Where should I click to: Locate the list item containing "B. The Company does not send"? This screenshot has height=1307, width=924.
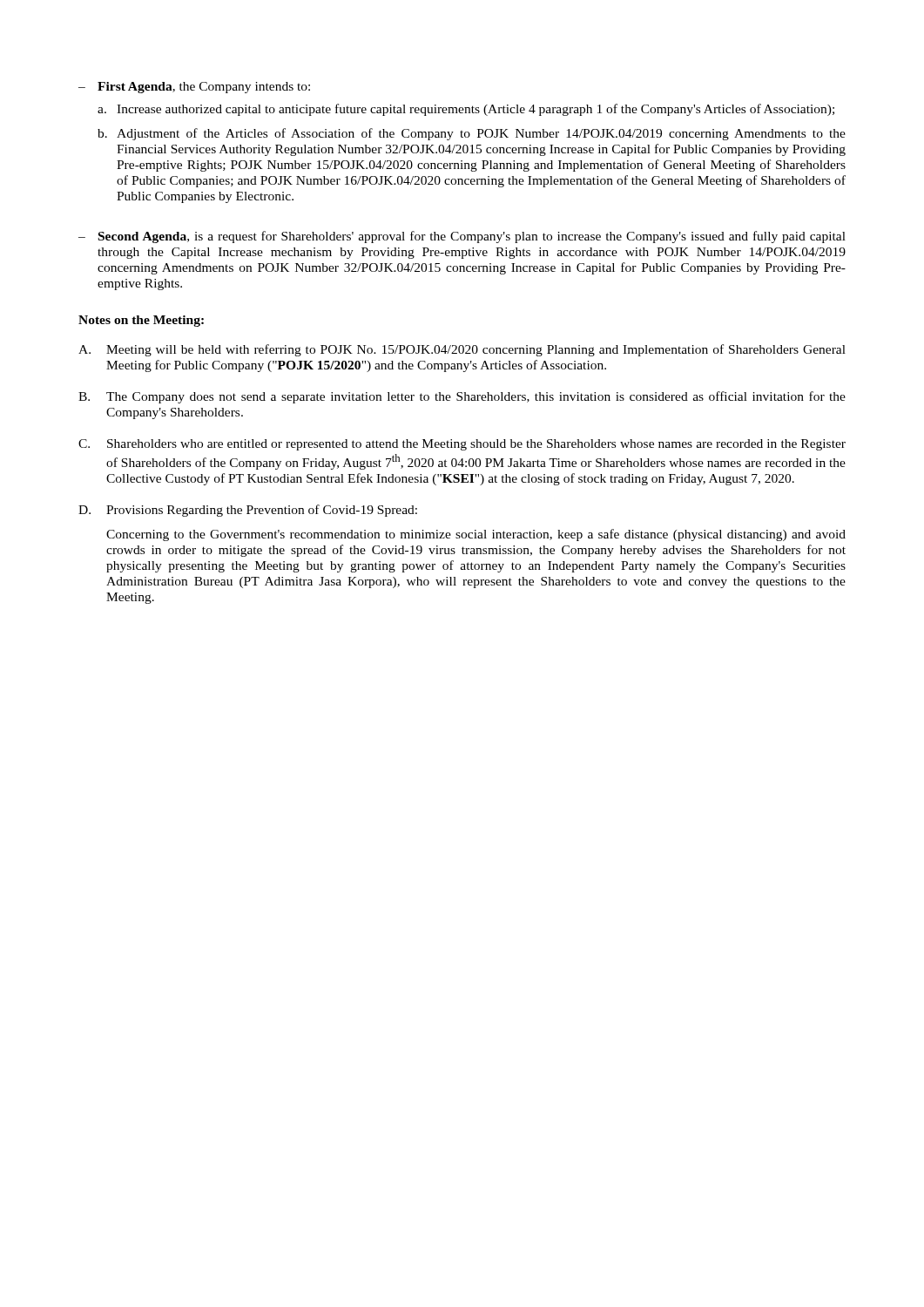[x=462, y=404]
